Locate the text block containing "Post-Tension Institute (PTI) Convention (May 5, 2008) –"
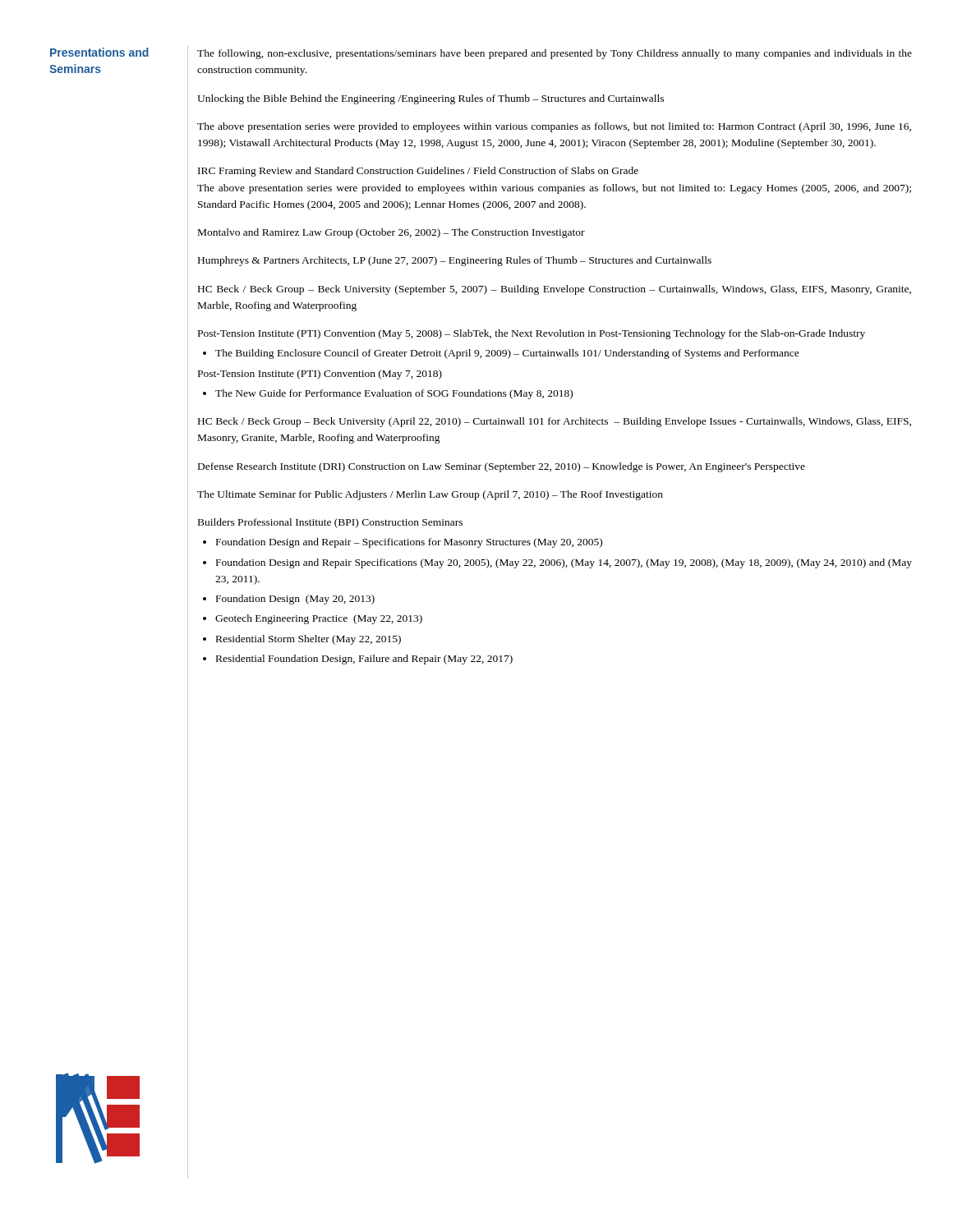This screenshot has height=1232, width=953. tap(555, 364)
